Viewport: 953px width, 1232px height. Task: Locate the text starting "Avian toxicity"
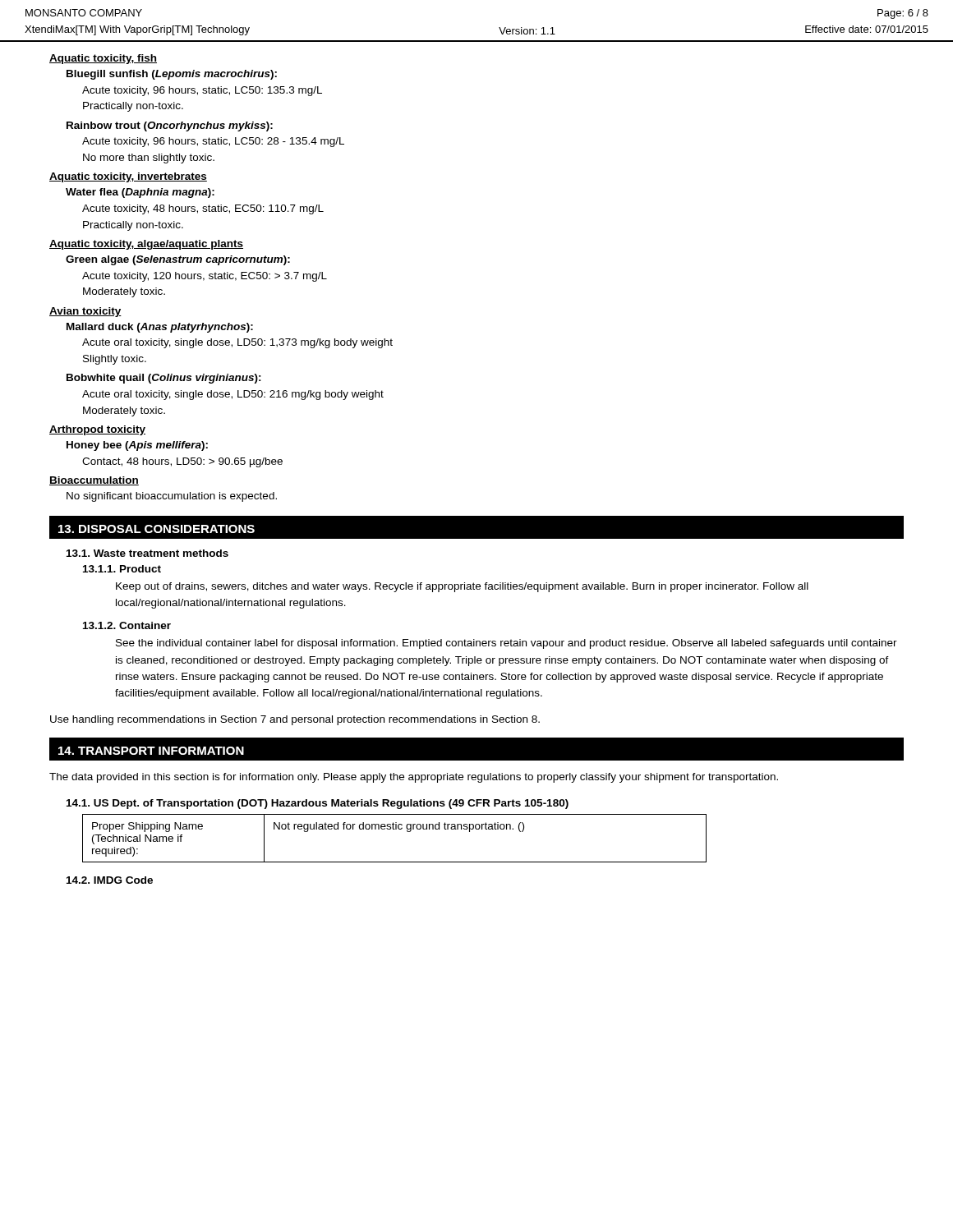click(85, 311)
